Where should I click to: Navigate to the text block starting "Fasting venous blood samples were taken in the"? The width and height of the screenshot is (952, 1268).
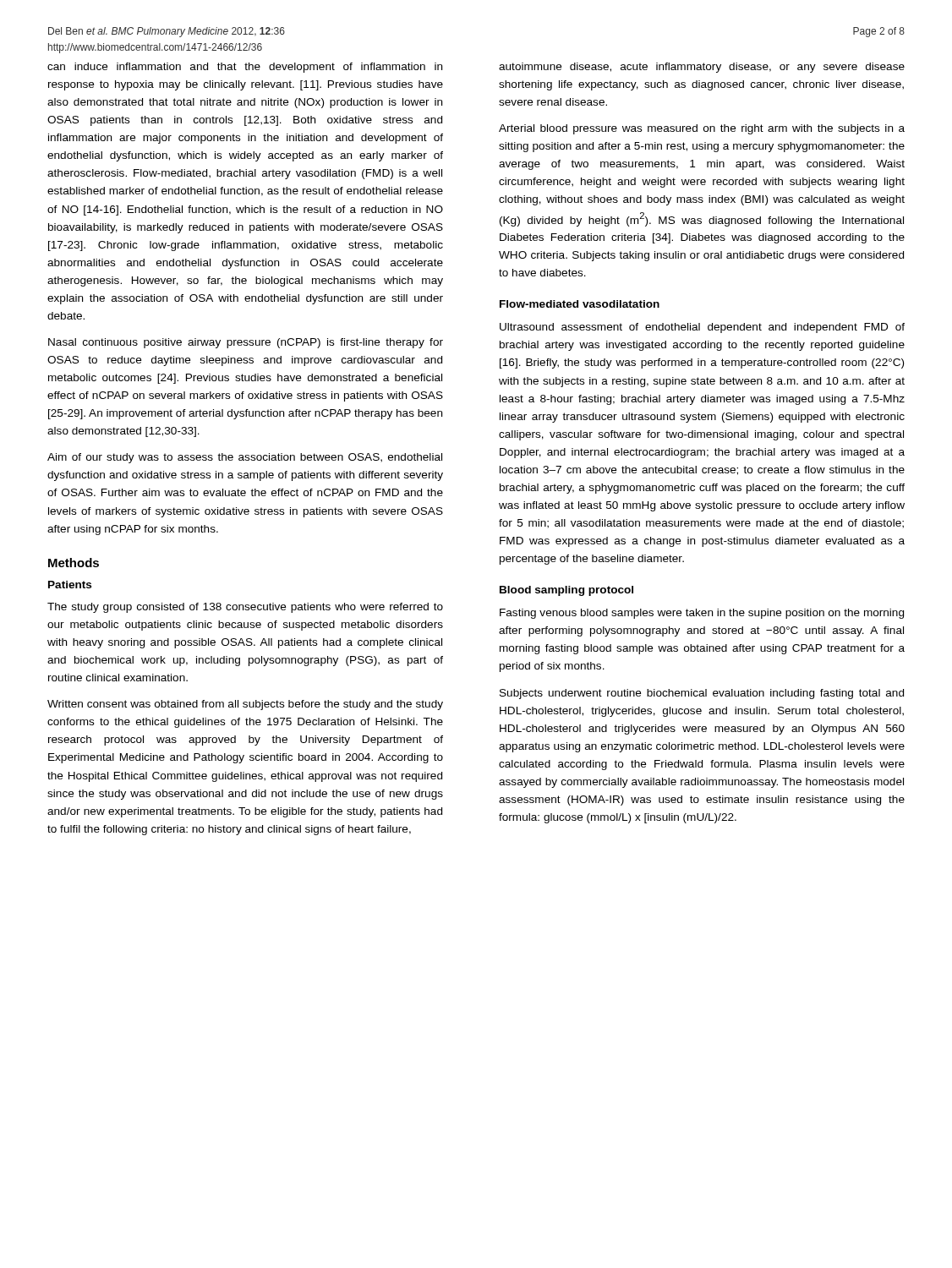click(702, 639)
